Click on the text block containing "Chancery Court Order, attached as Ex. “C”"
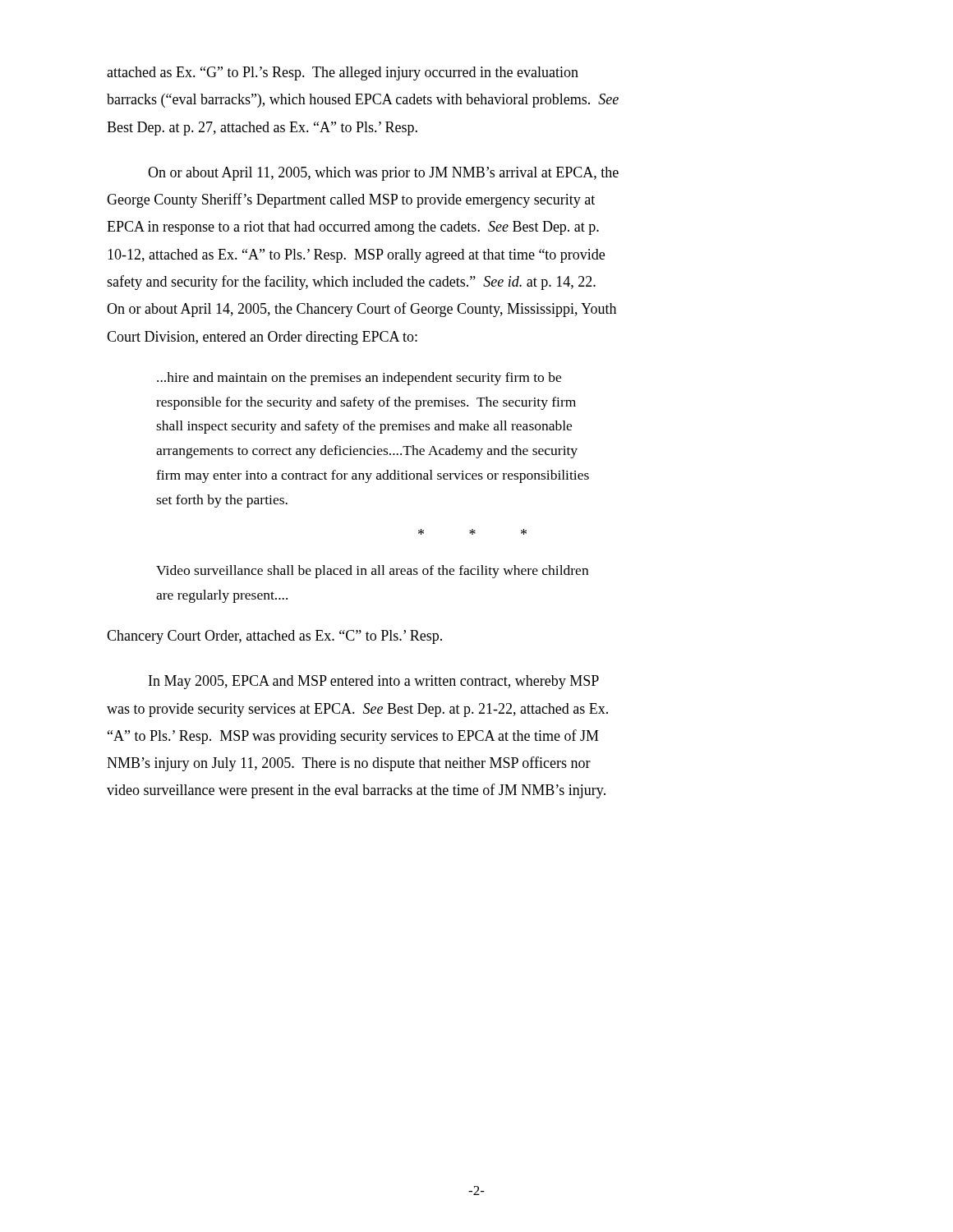Image resolution: width=953 pixels, height=1232 pixels. click(274, 637)
